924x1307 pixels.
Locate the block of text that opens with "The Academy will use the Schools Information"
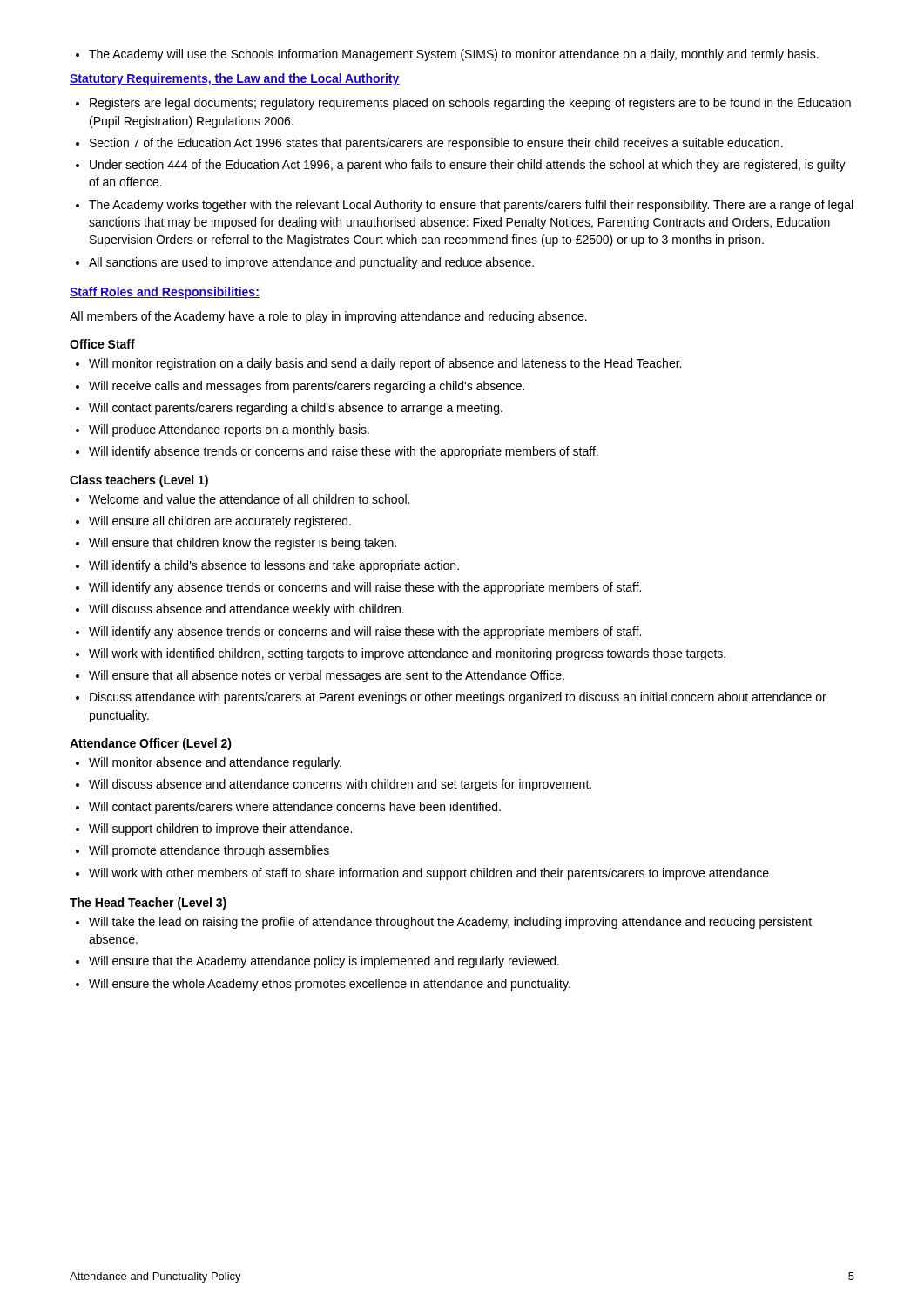pyautogui.click(x=462, y=54)
